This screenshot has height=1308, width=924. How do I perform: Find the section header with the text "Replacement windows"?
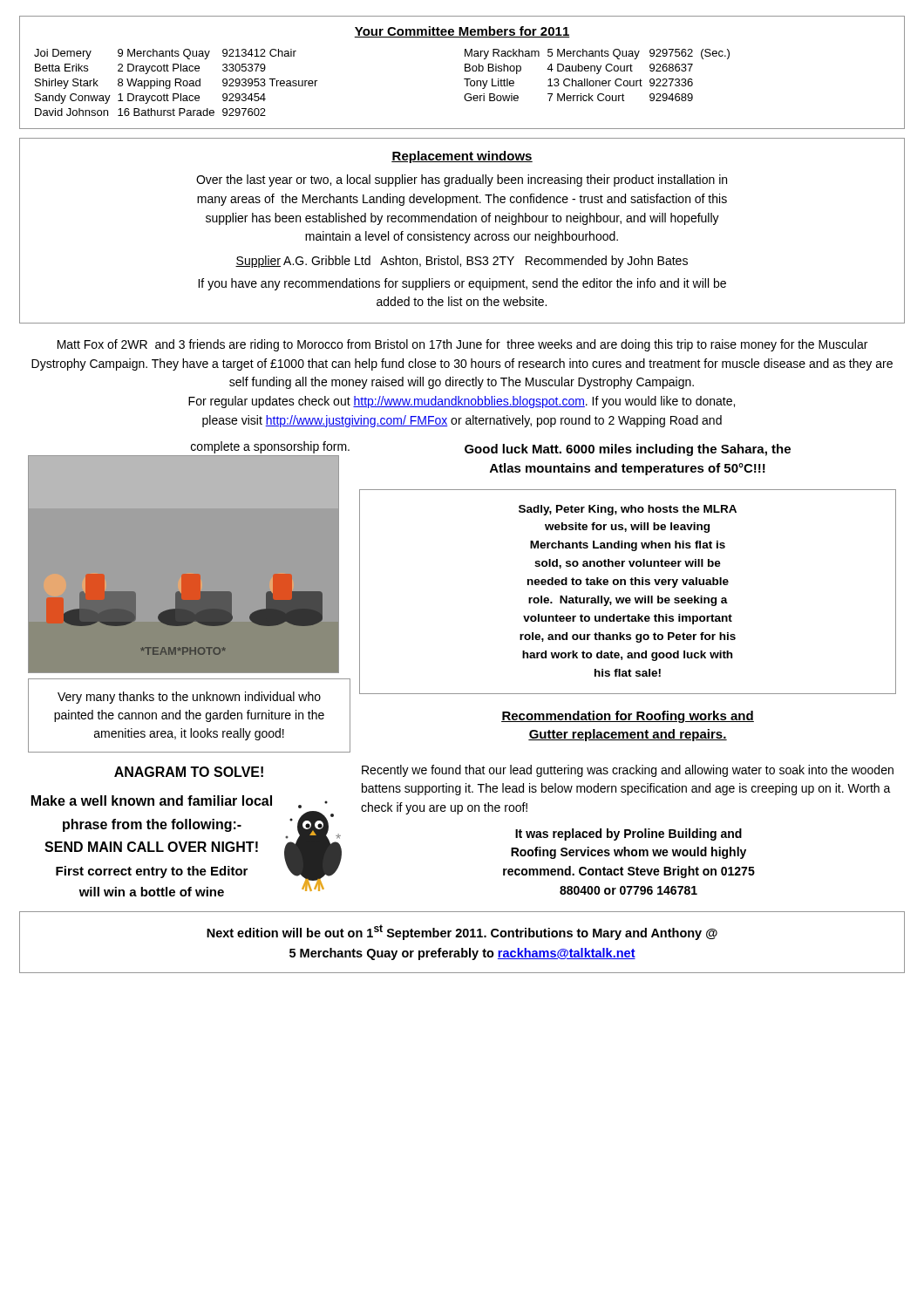[462, 156]
